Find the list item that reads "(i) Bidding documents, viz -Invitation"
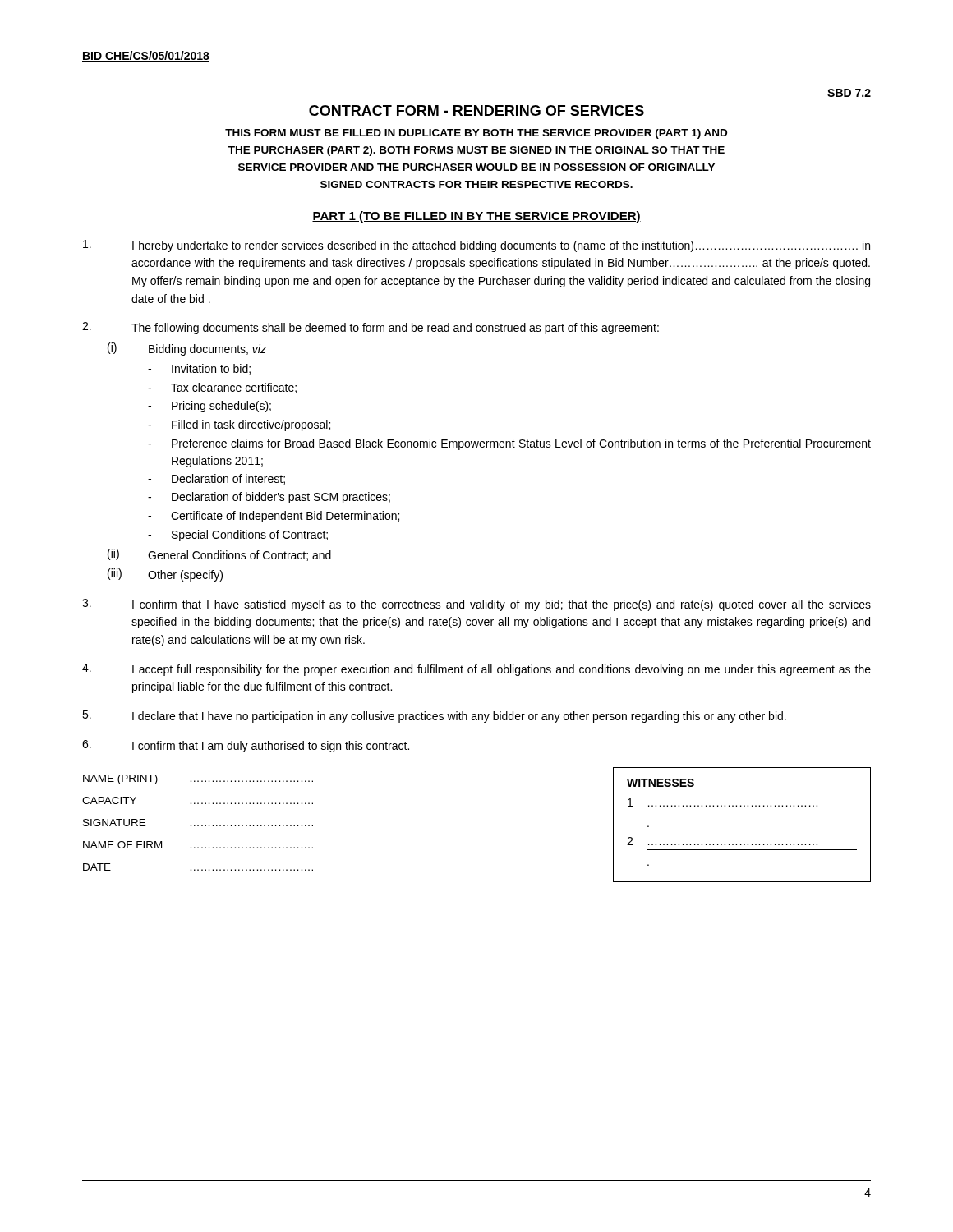Viewport: 953px width, 1232px height. [x=489, y=443]
